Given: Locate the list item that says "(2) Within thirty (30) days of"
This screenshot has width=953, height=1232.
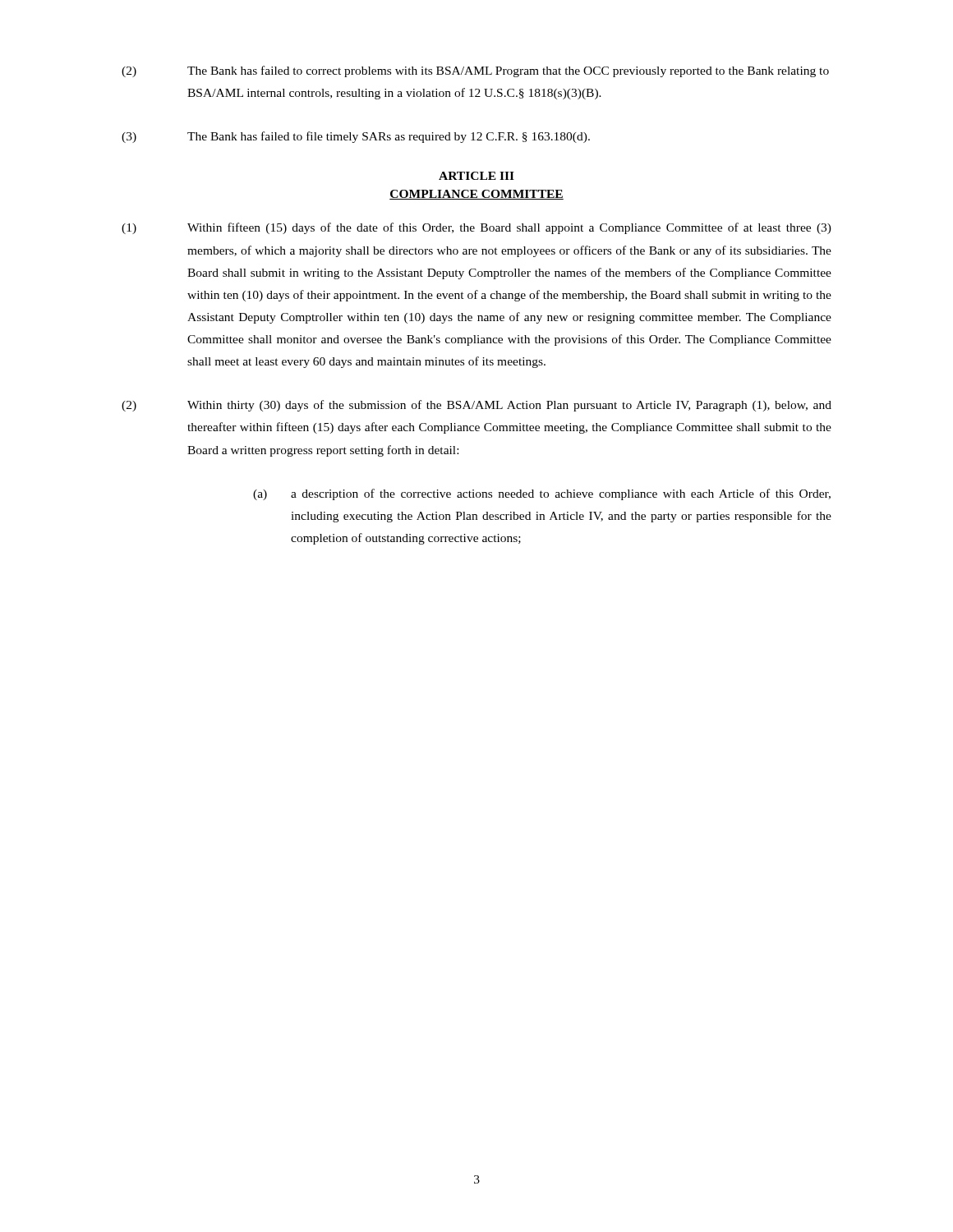Looking at the screenshot, I should point(476,427).
